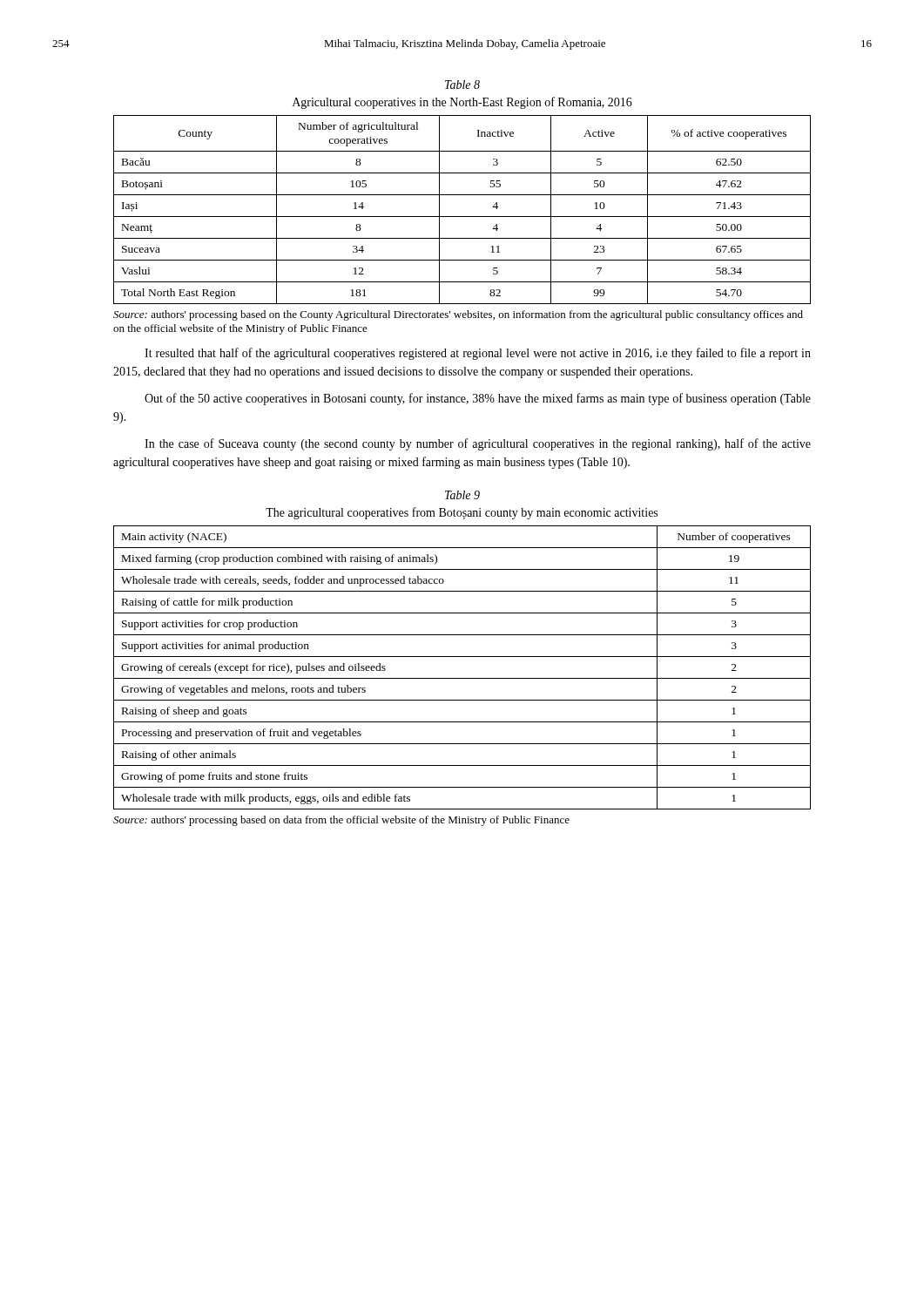
Task: Locate the region starting "In the case"
Action: (x=462, y=453)
